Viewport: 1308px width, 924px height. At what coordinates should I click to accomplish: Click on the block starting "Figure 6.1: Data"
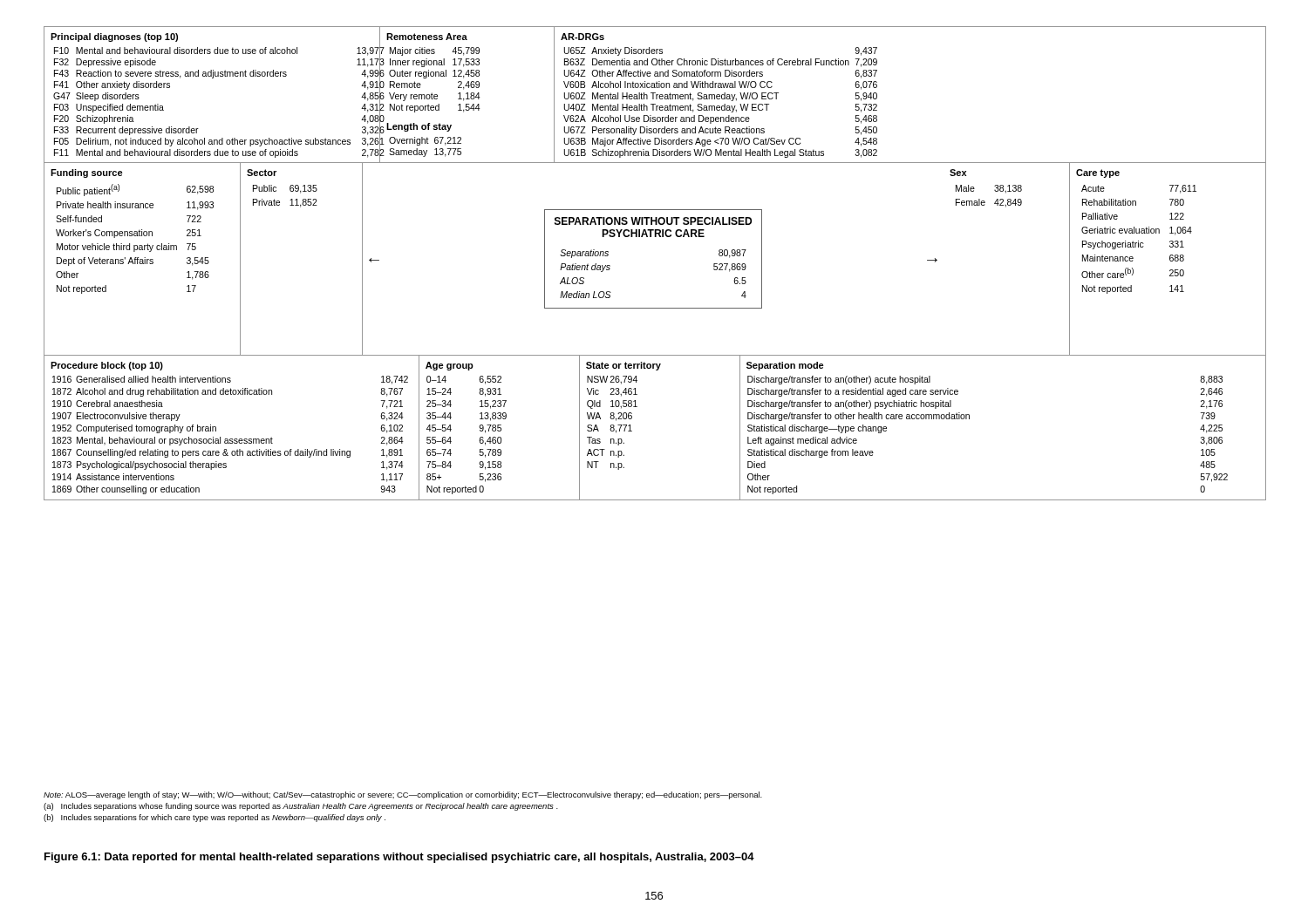coord(399,856)
